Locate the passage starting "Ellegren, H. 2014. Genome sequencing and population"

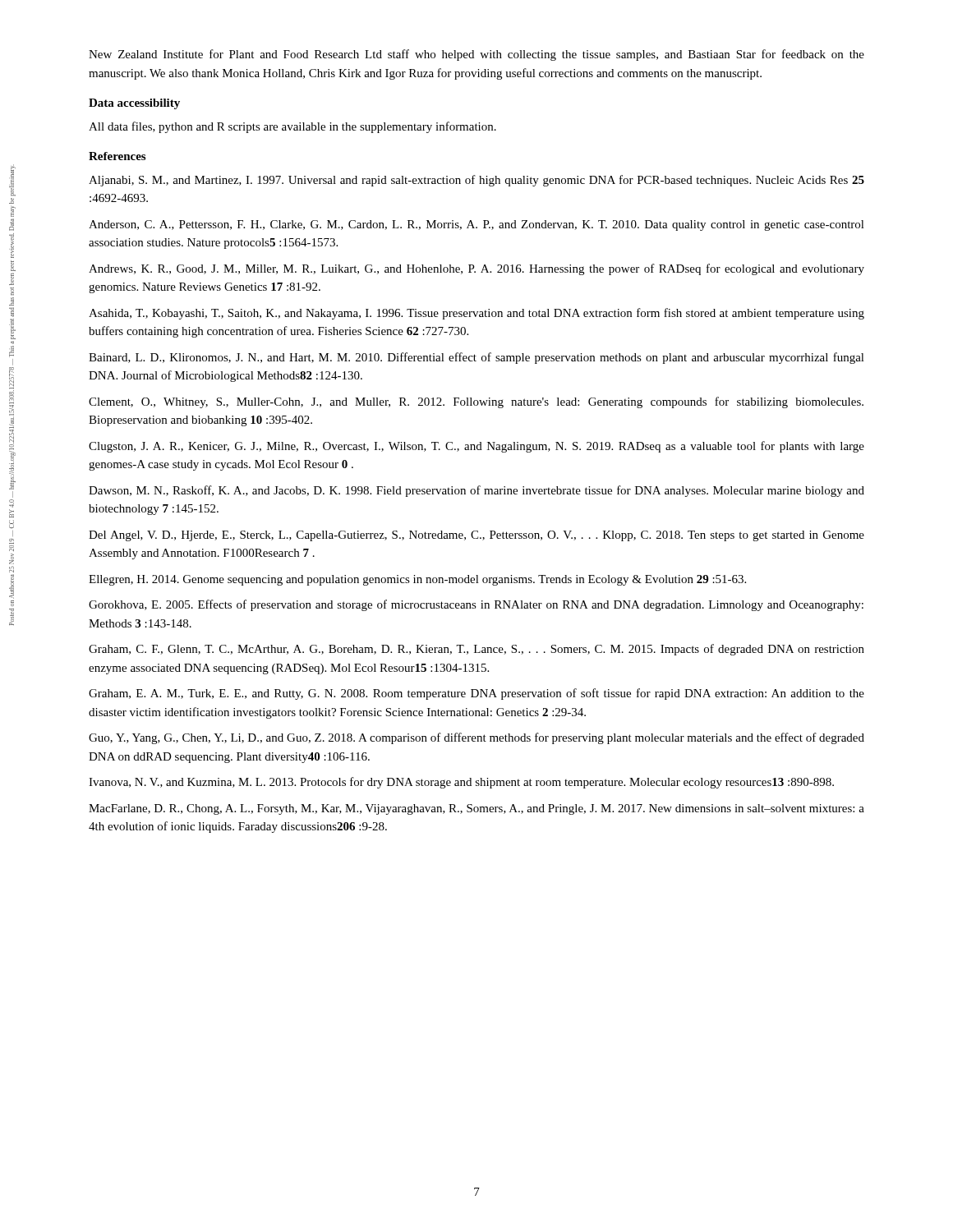pos(476,579)
